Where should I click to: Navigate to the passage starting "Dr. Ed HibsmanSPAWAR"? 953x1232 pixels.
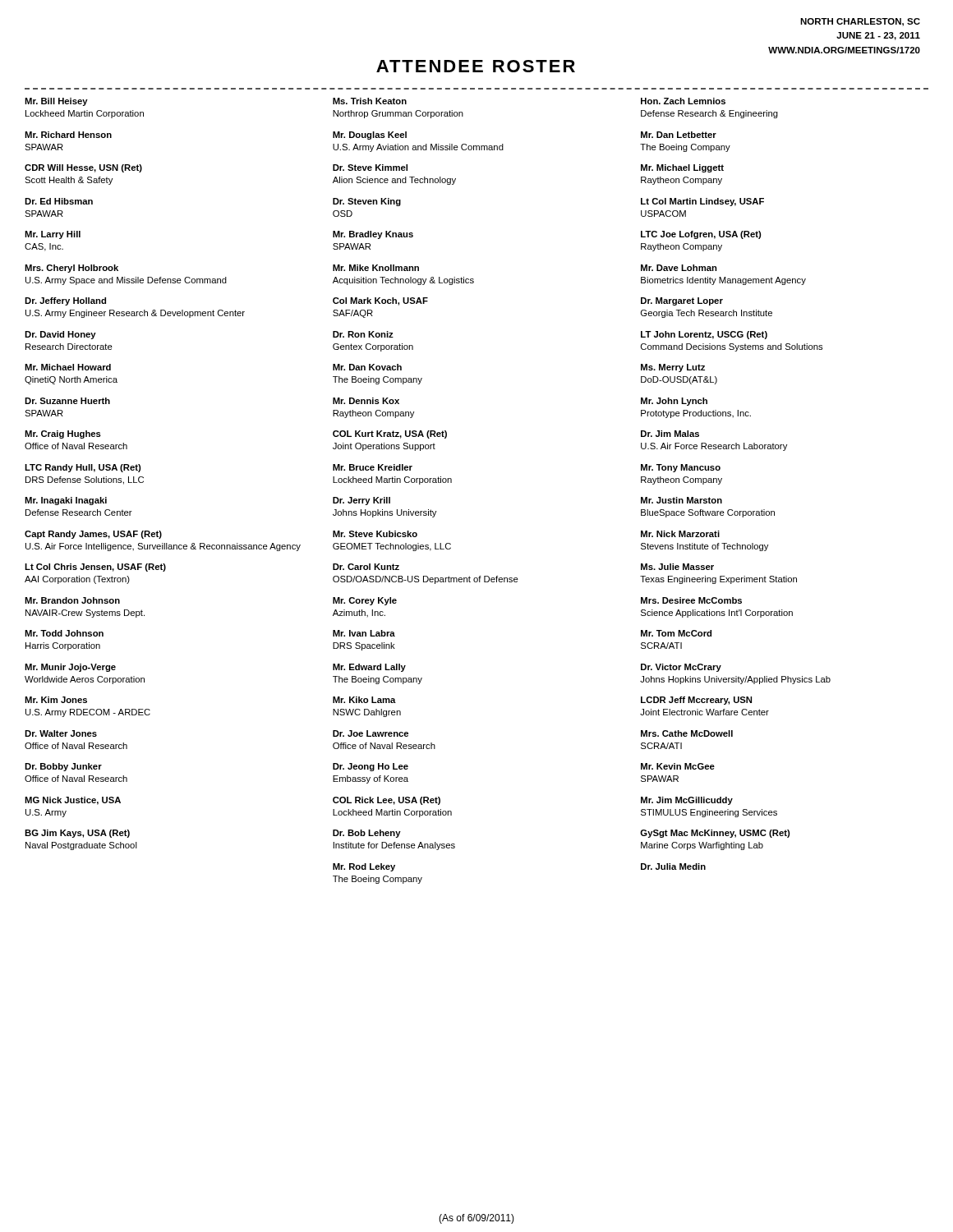tap(59, 207)
